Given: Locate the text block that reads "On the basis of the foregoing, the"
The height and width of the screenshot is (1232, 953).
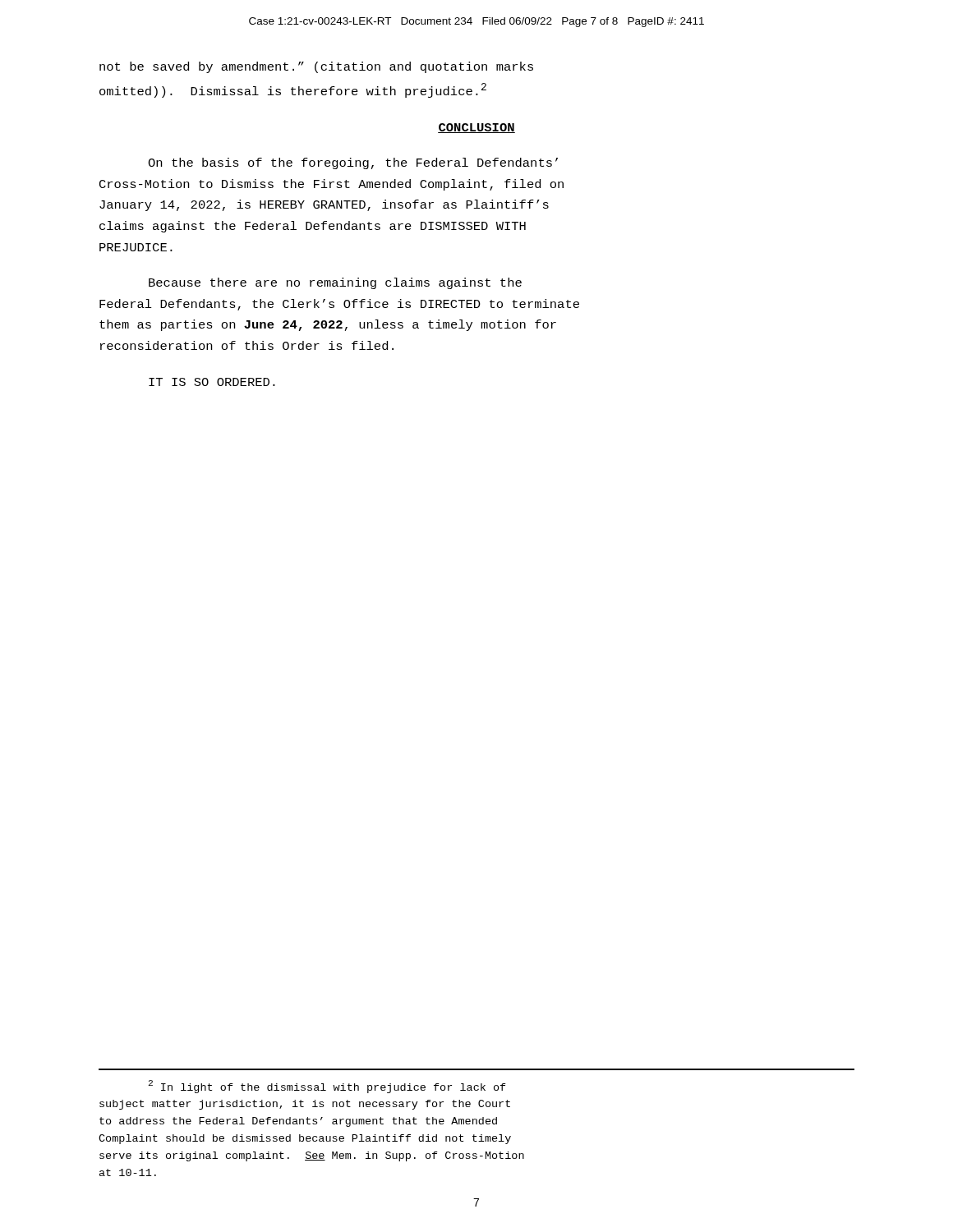Looking at the screenshot, I should tap(332, 206).
